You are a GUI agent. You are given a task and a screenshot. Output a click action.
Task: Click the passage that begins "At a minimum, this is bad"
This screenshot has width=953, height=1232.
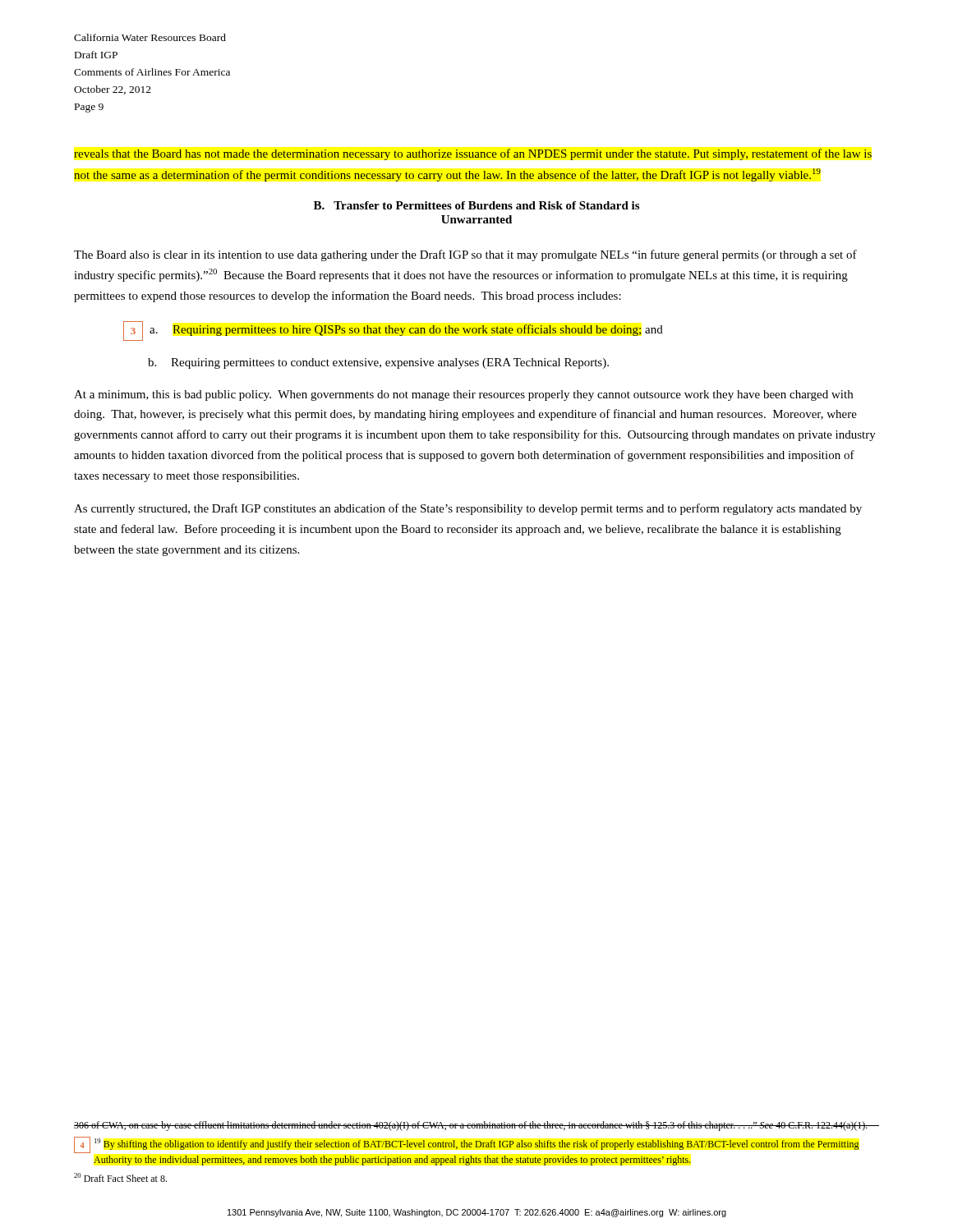(x=475, y=434)
